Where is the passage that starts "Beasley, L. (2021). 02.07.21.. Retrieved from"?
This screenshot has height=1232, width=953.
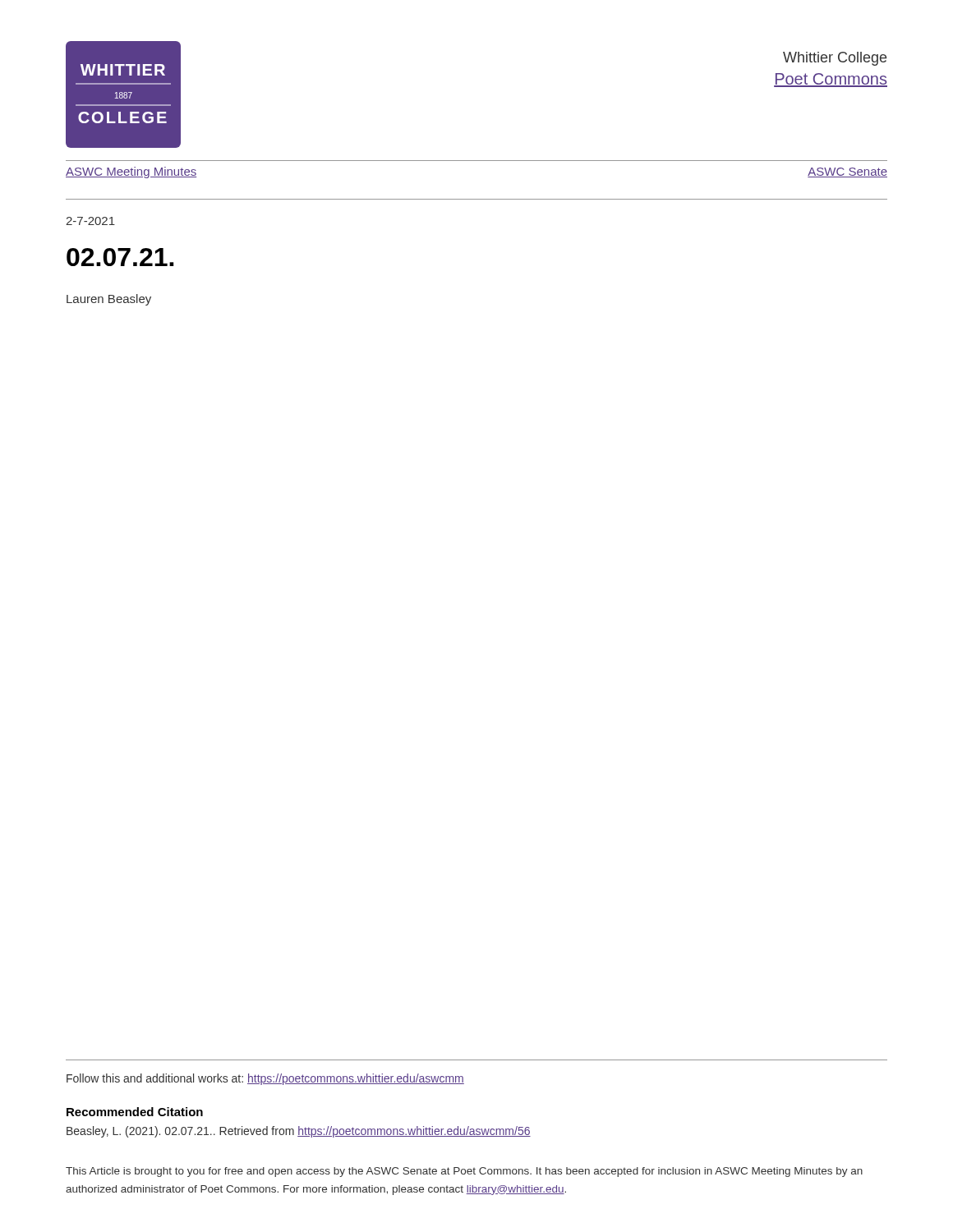pos(298,1131)
